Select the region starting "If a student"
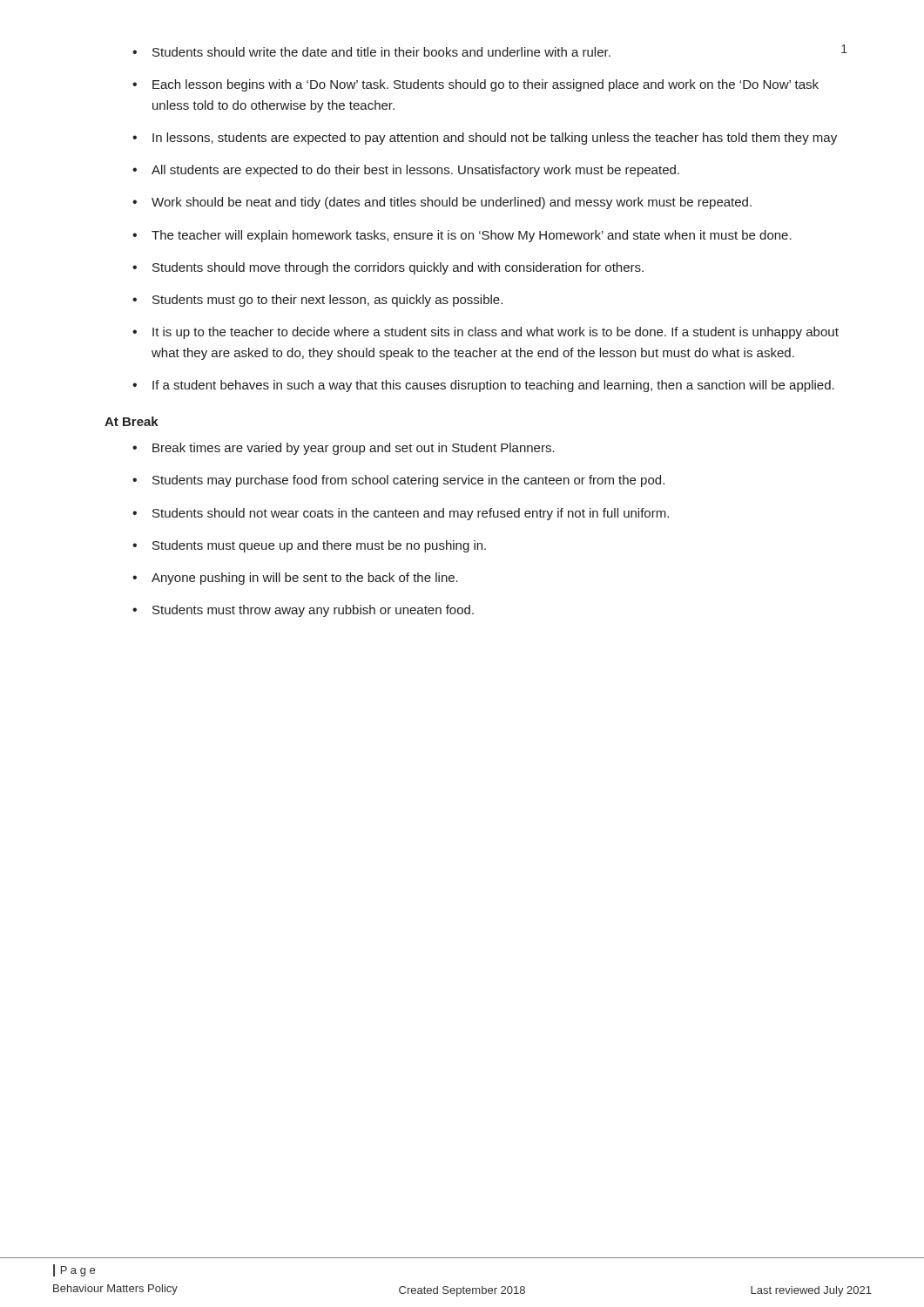Screen dimensions: 1307x924 click(489, 385)
